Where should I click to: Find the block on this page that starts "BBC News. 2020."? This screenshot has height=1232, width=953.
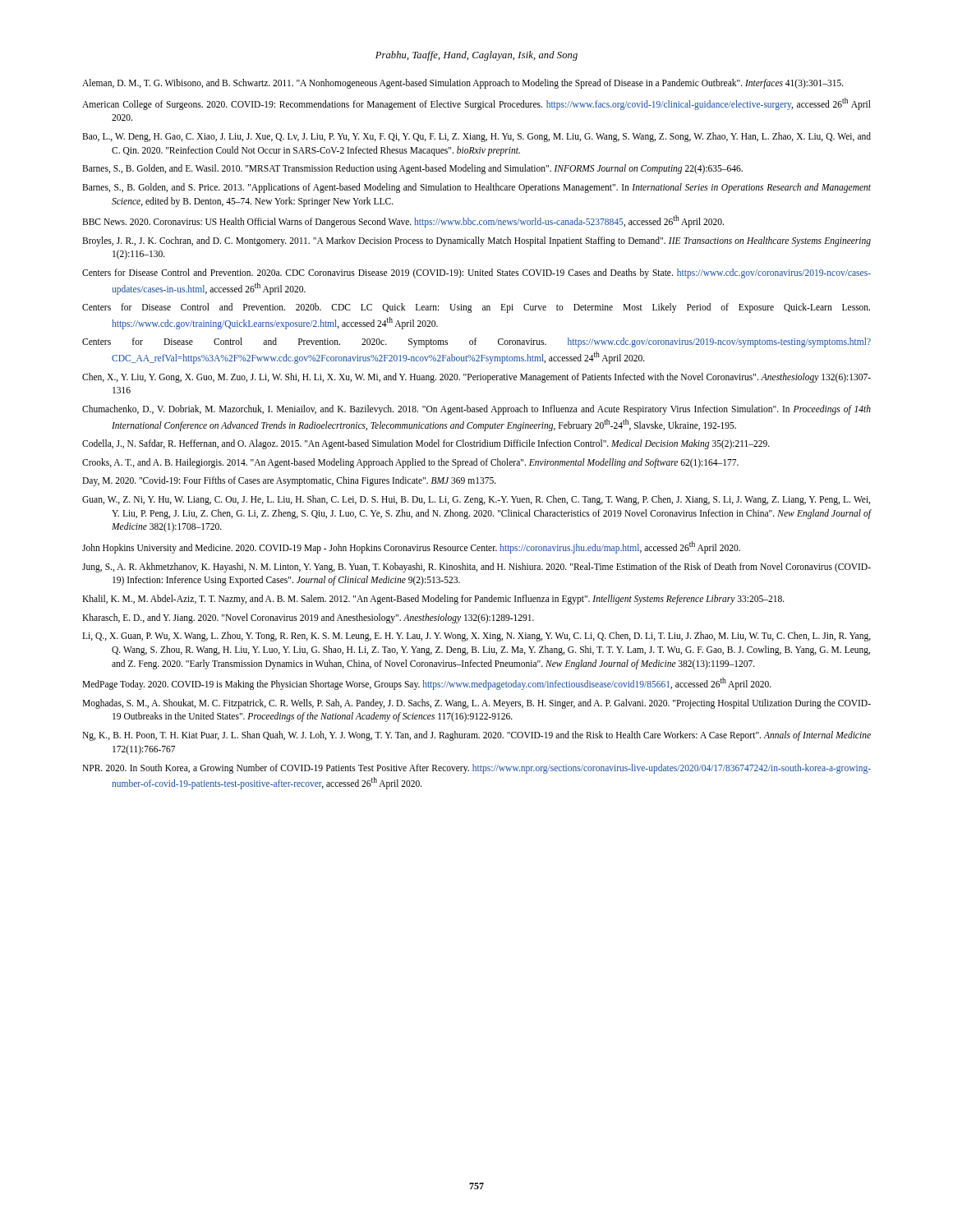click(x=403, y=220)
